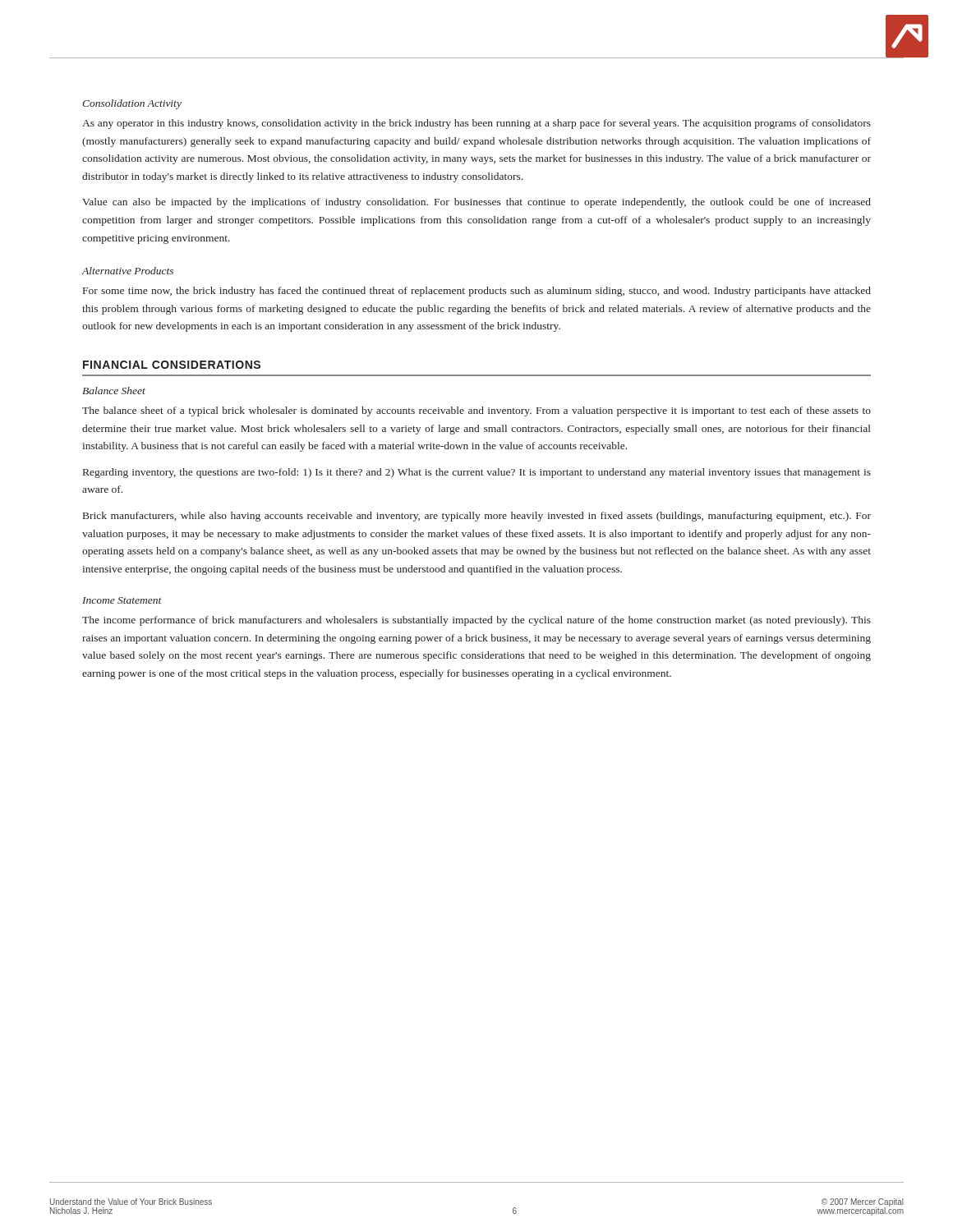The image size is (953, 1232).
Task: Click on the logo
Action: [x=907, y=36]
